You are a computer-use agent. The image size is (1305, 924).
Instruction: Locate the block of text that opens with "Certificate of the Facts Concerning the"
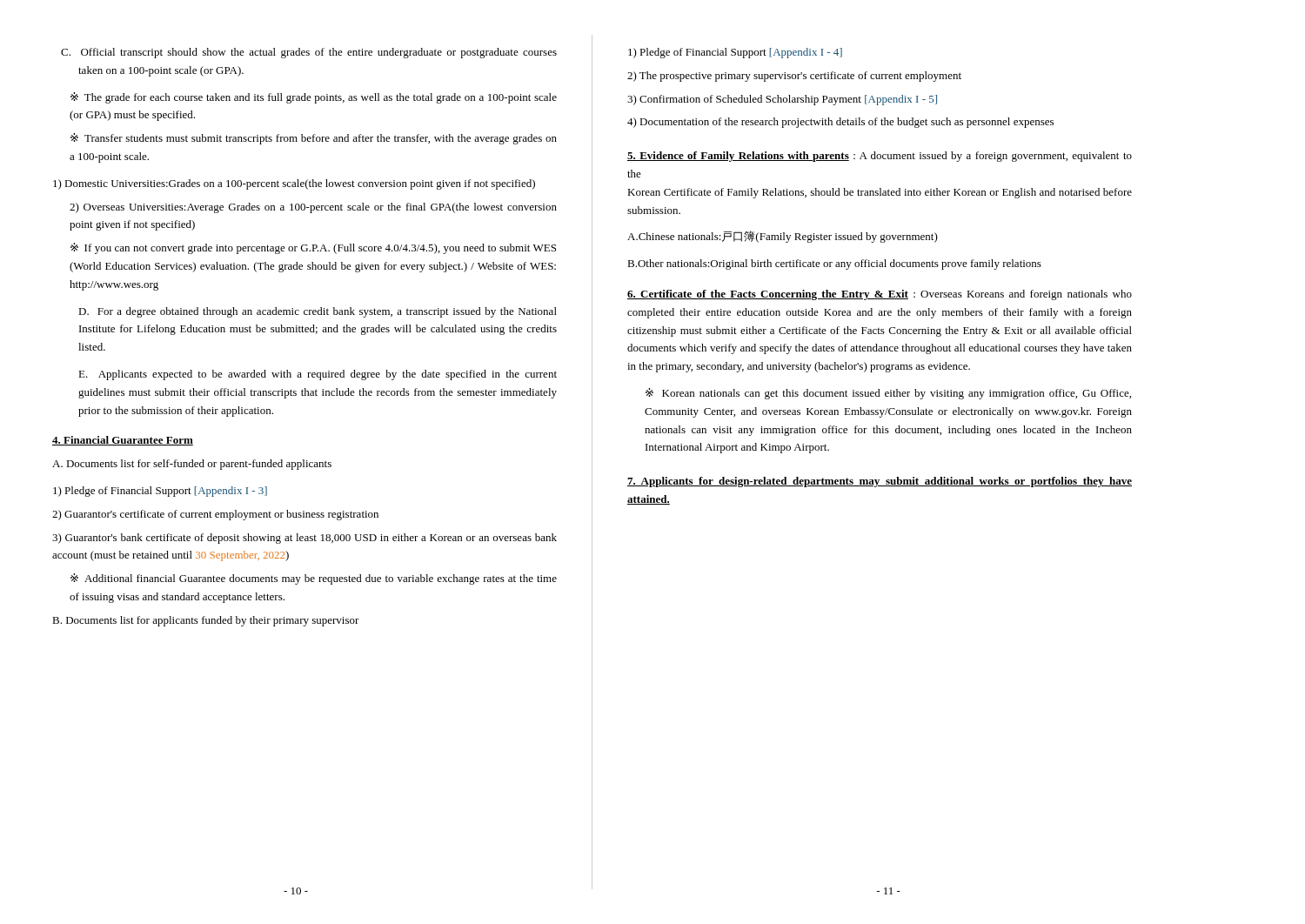880,330
